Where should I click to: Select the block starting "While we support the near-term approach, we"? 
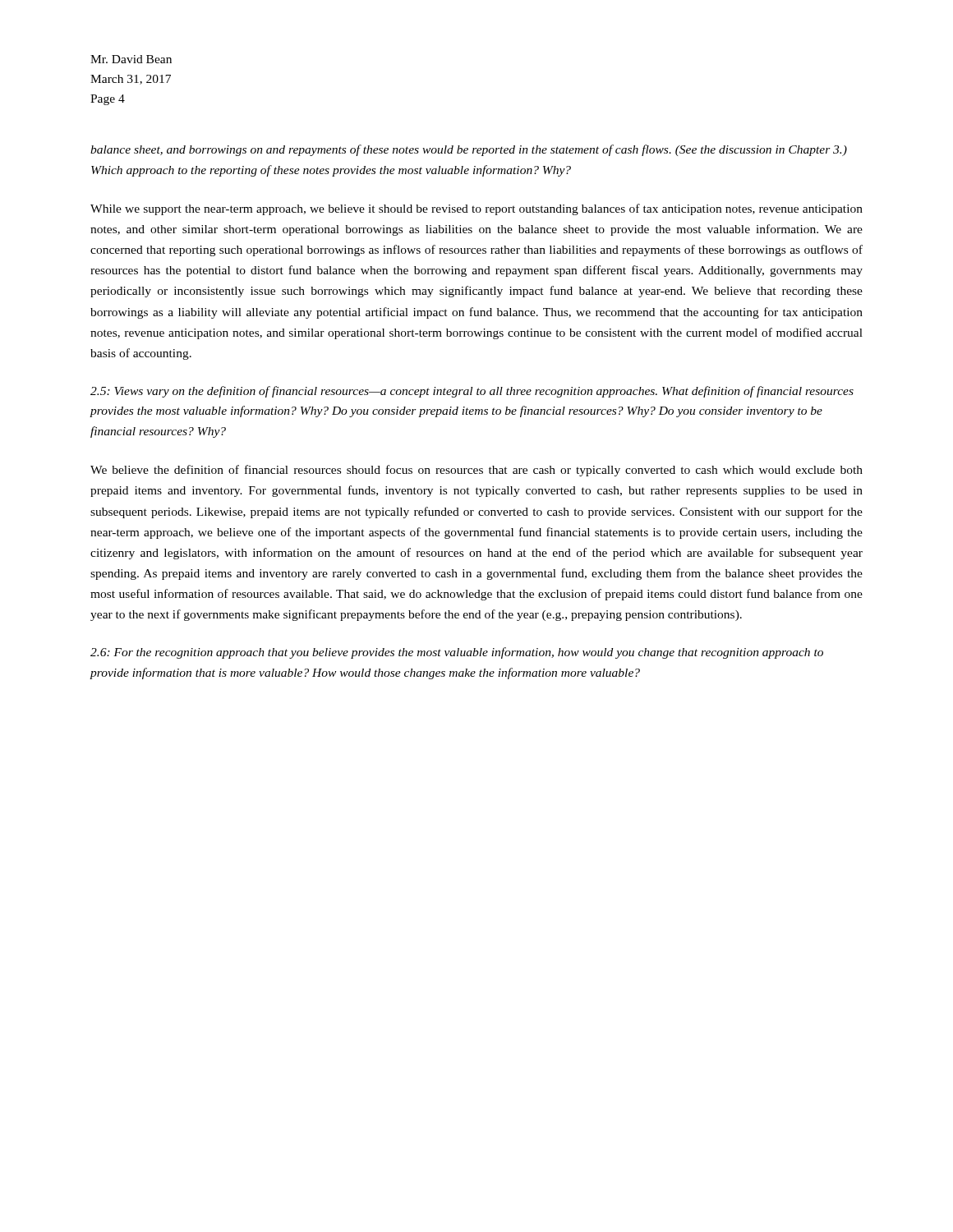click(x=476, y=280)
